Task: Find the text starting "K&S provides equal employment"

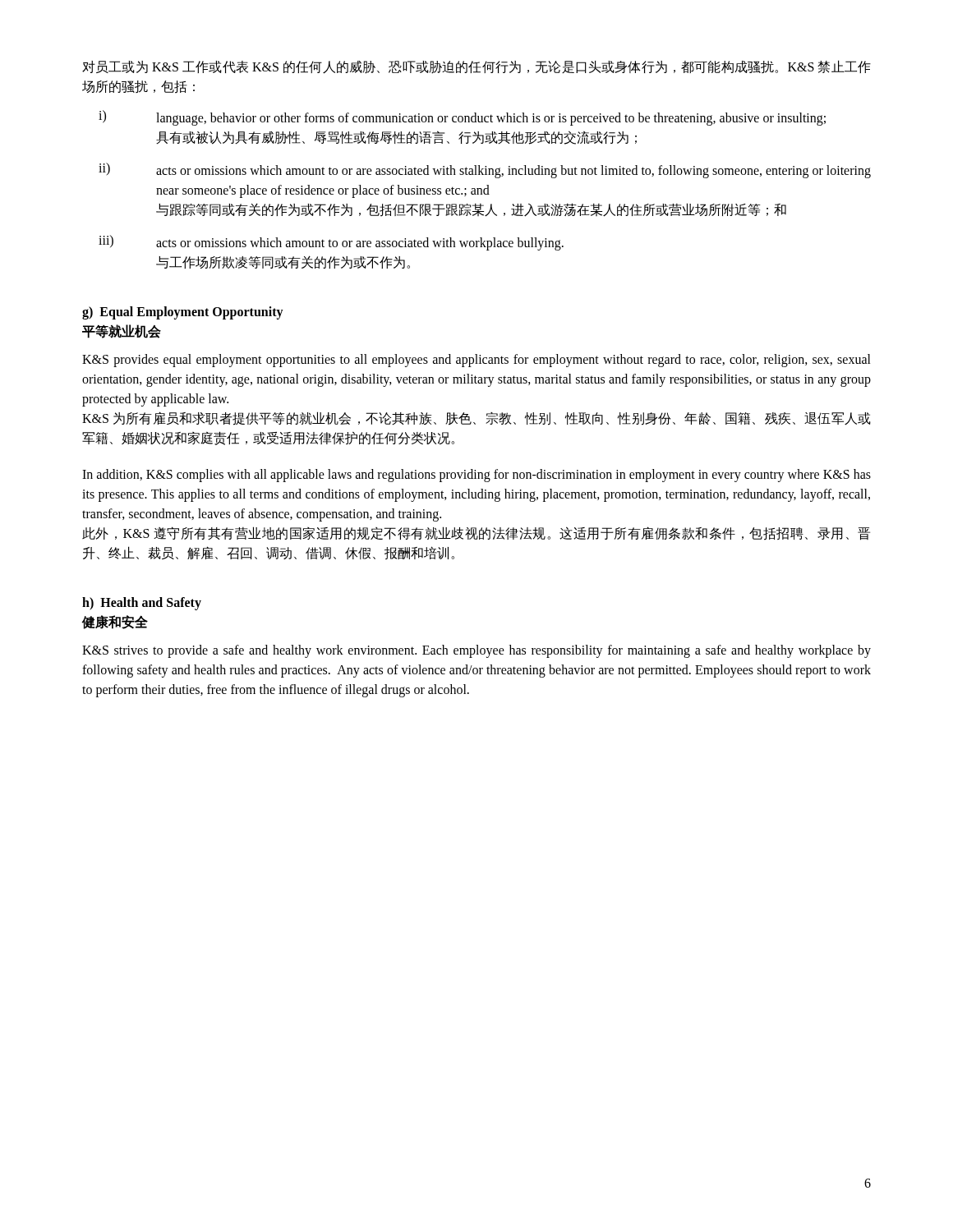Action: (476, 361)
